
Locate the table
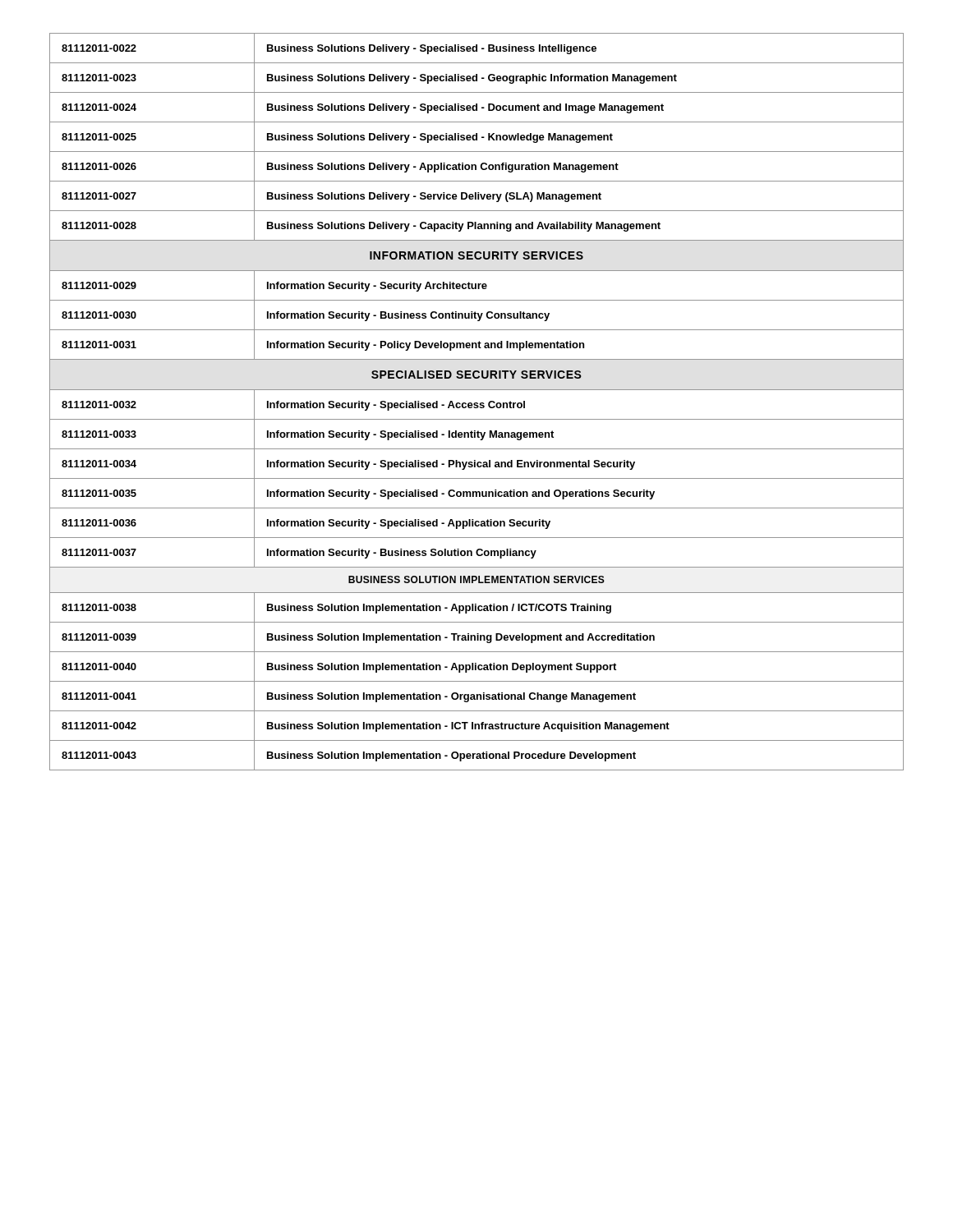pyautogui.click(x=476, y=402)
